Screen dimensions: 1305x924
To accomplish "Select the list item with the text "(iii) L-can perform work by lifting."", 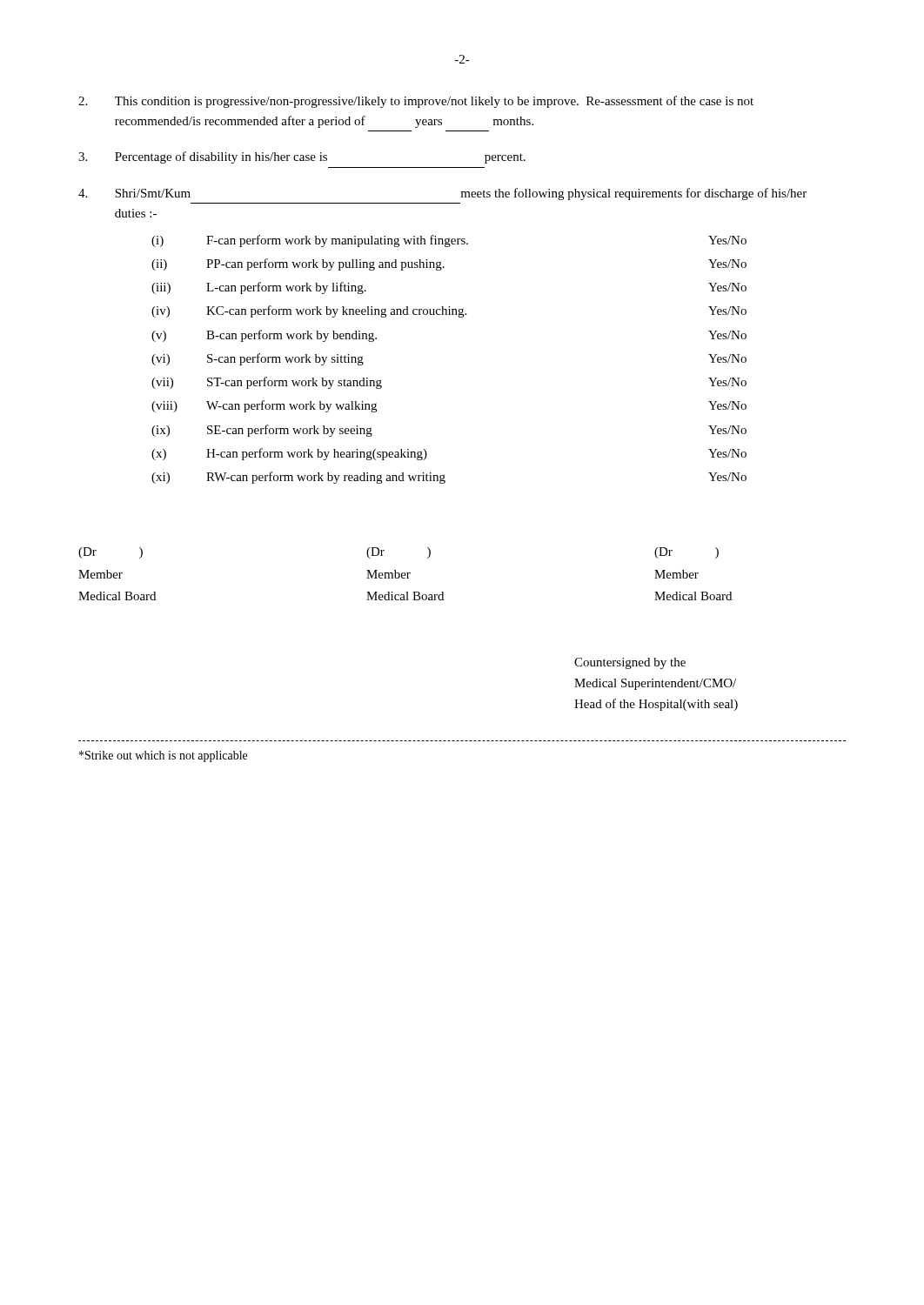I will (289, 288).
